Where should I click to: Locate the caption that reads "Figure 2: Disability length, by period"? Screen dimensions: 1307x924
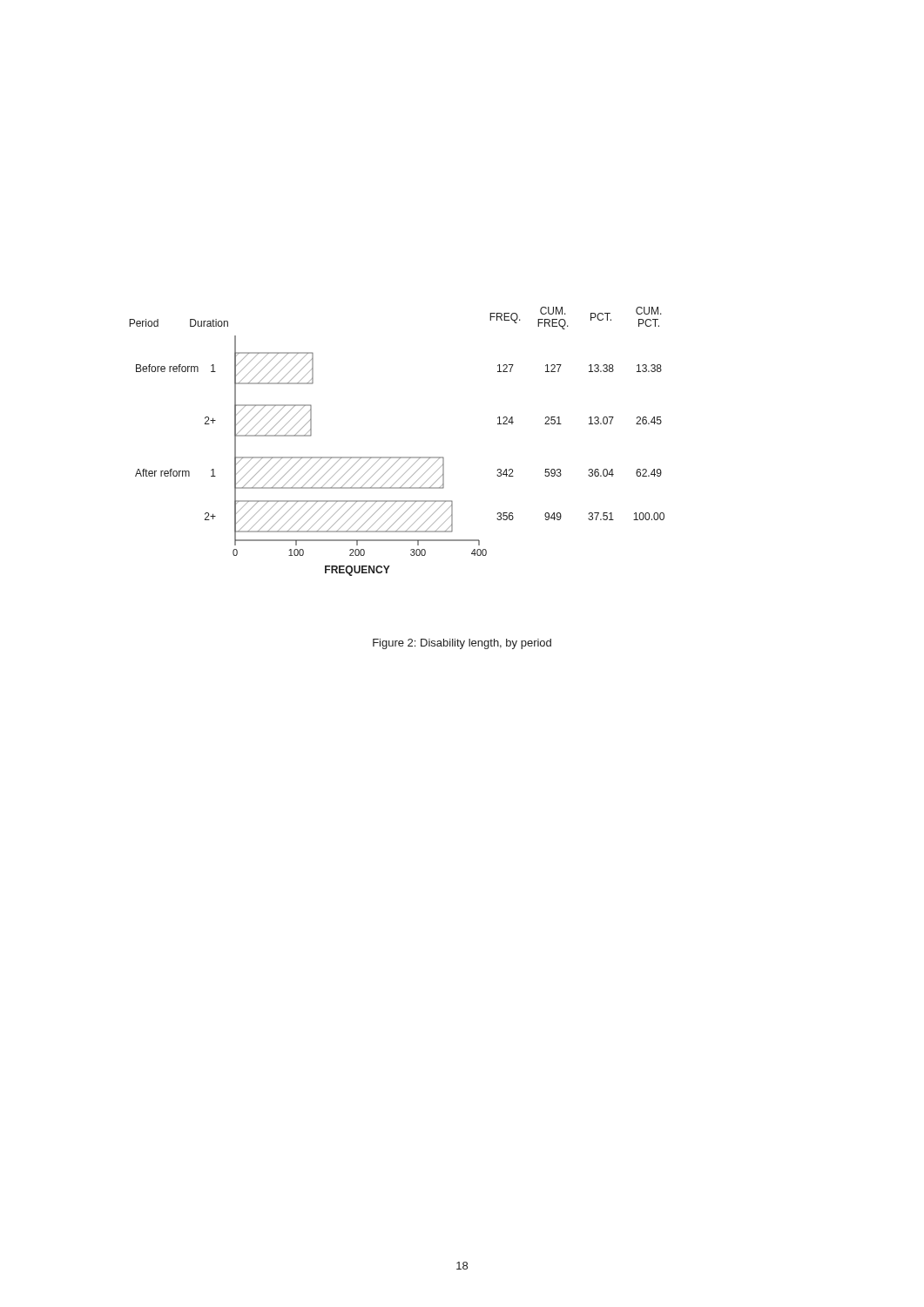coord(462,643)
